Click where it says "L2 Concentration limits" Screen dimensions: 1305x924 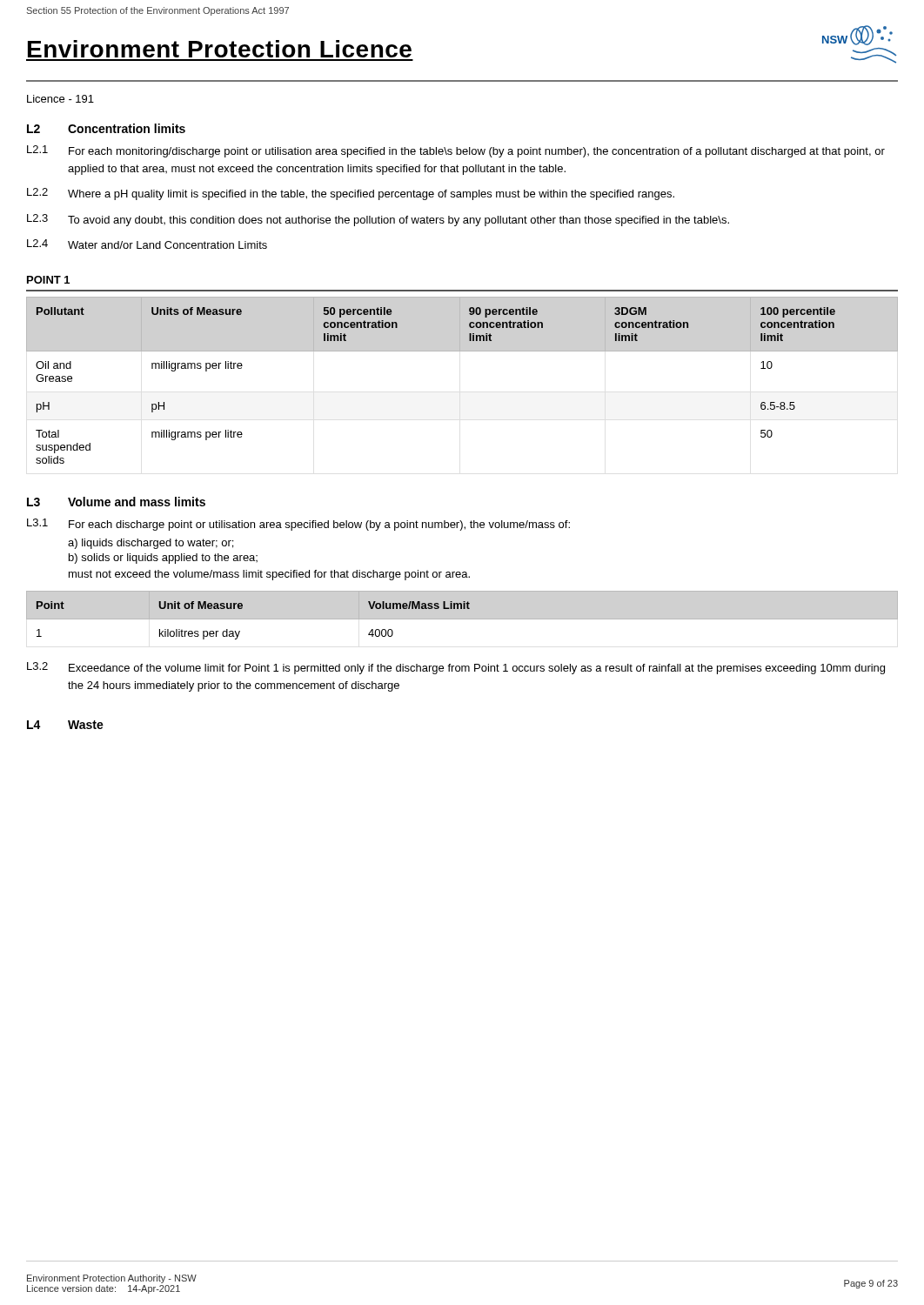(106, 129)
